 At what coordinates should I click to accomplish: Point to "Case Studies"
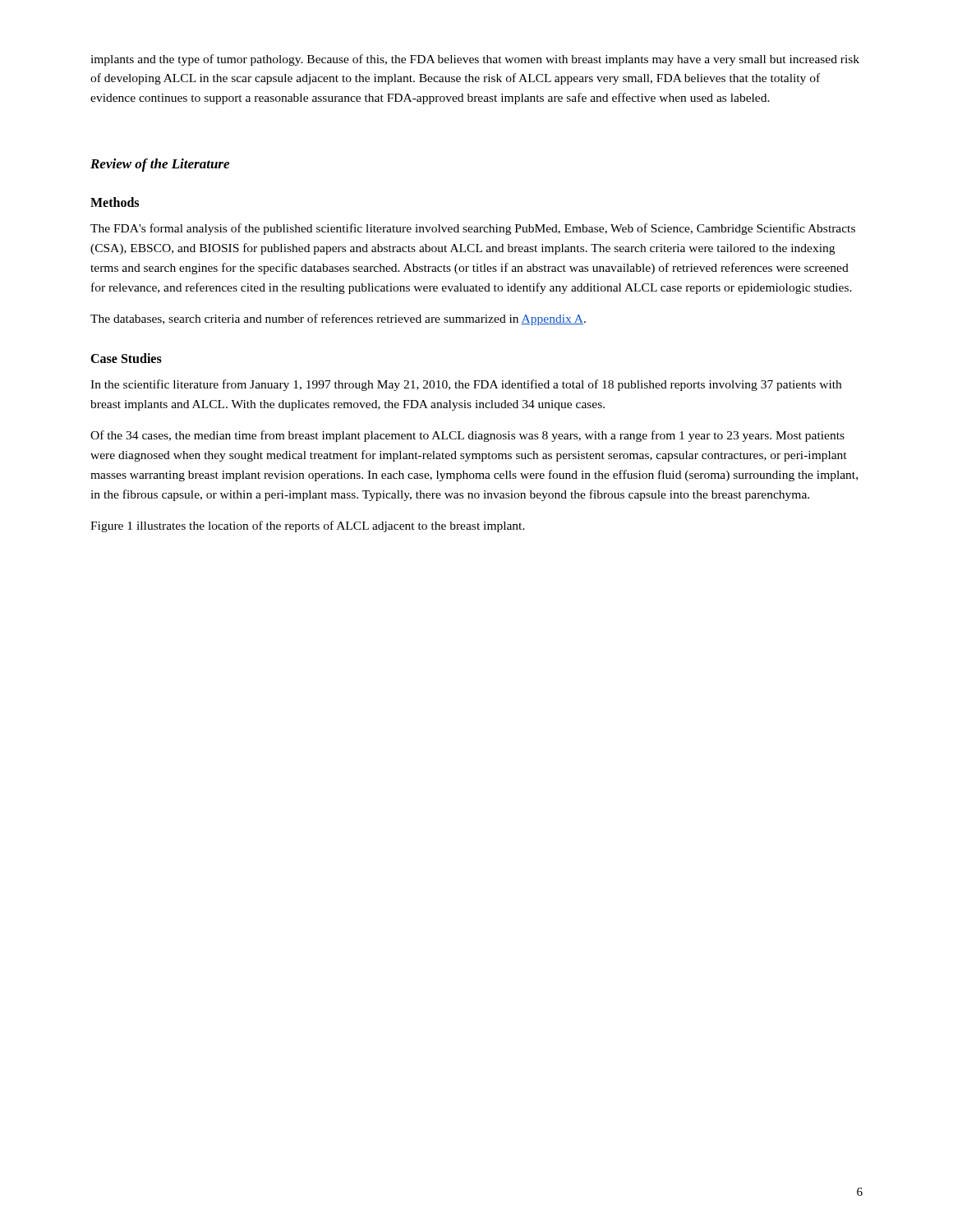[126, 358]
